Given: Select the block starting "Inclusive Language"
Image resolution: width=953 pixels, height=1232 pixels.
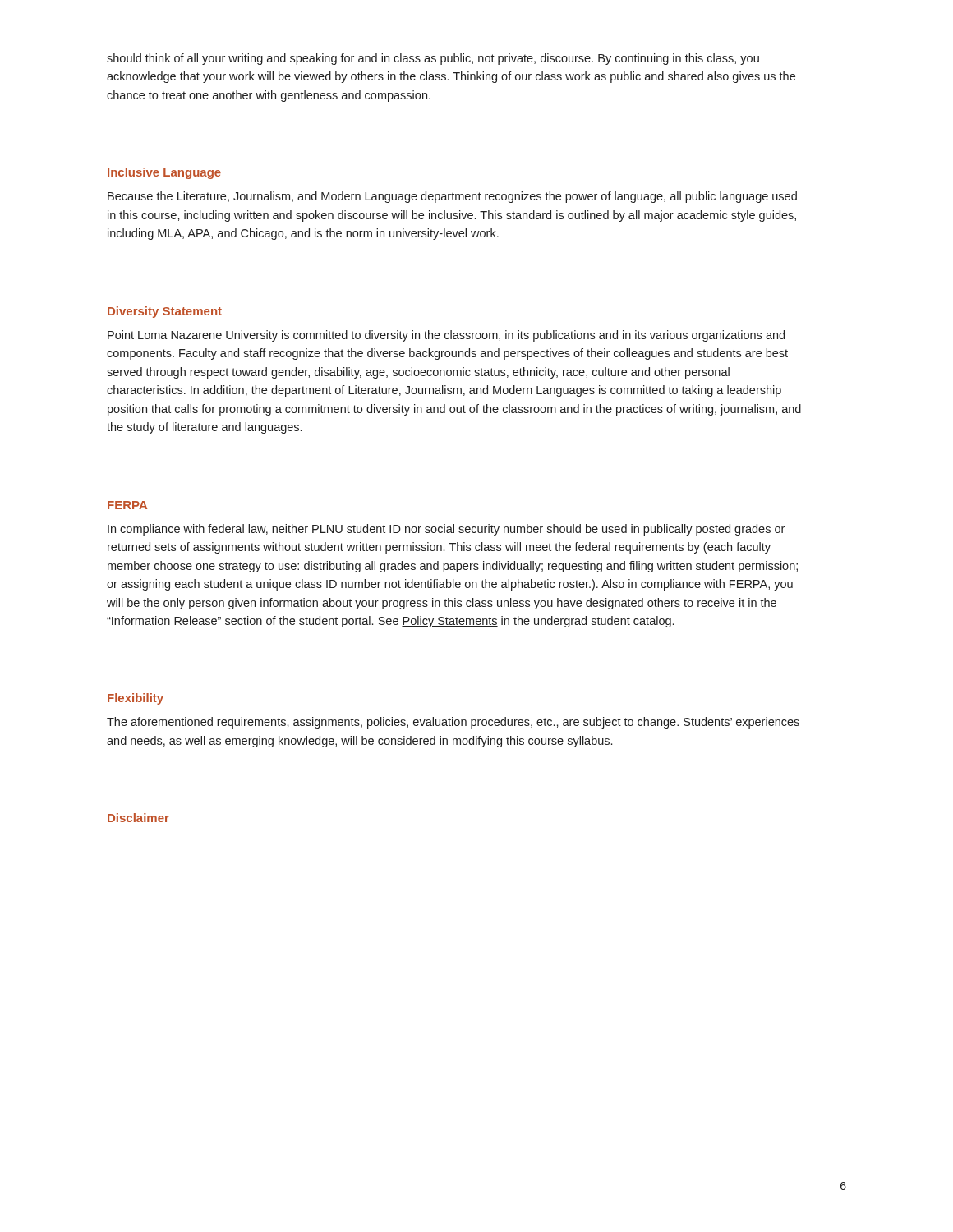Looking at the screenshot, I should click(164, 172).
